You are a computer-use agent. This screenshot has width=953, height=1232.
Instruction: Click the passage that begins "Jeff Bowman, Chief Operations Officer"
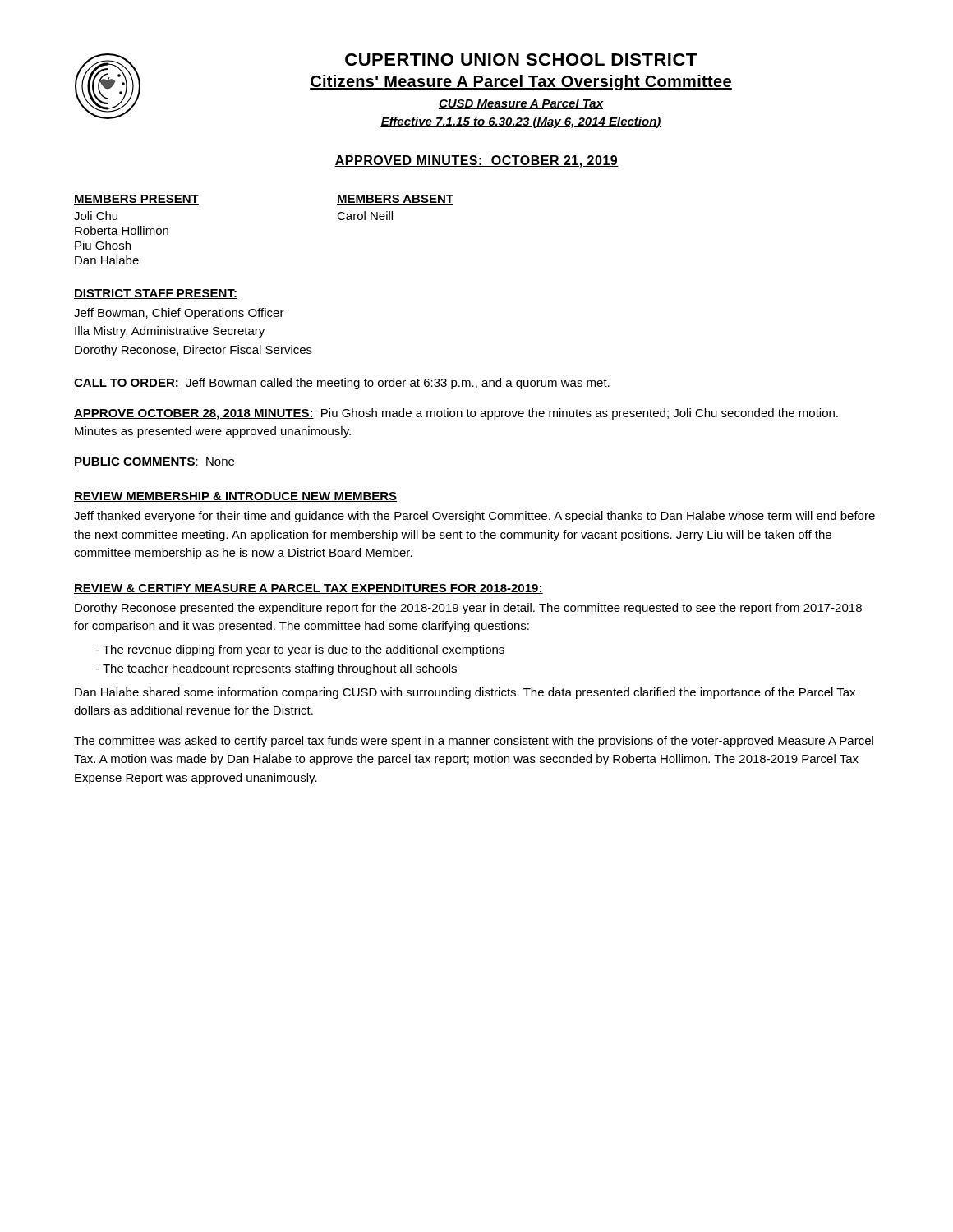[193, 331]
